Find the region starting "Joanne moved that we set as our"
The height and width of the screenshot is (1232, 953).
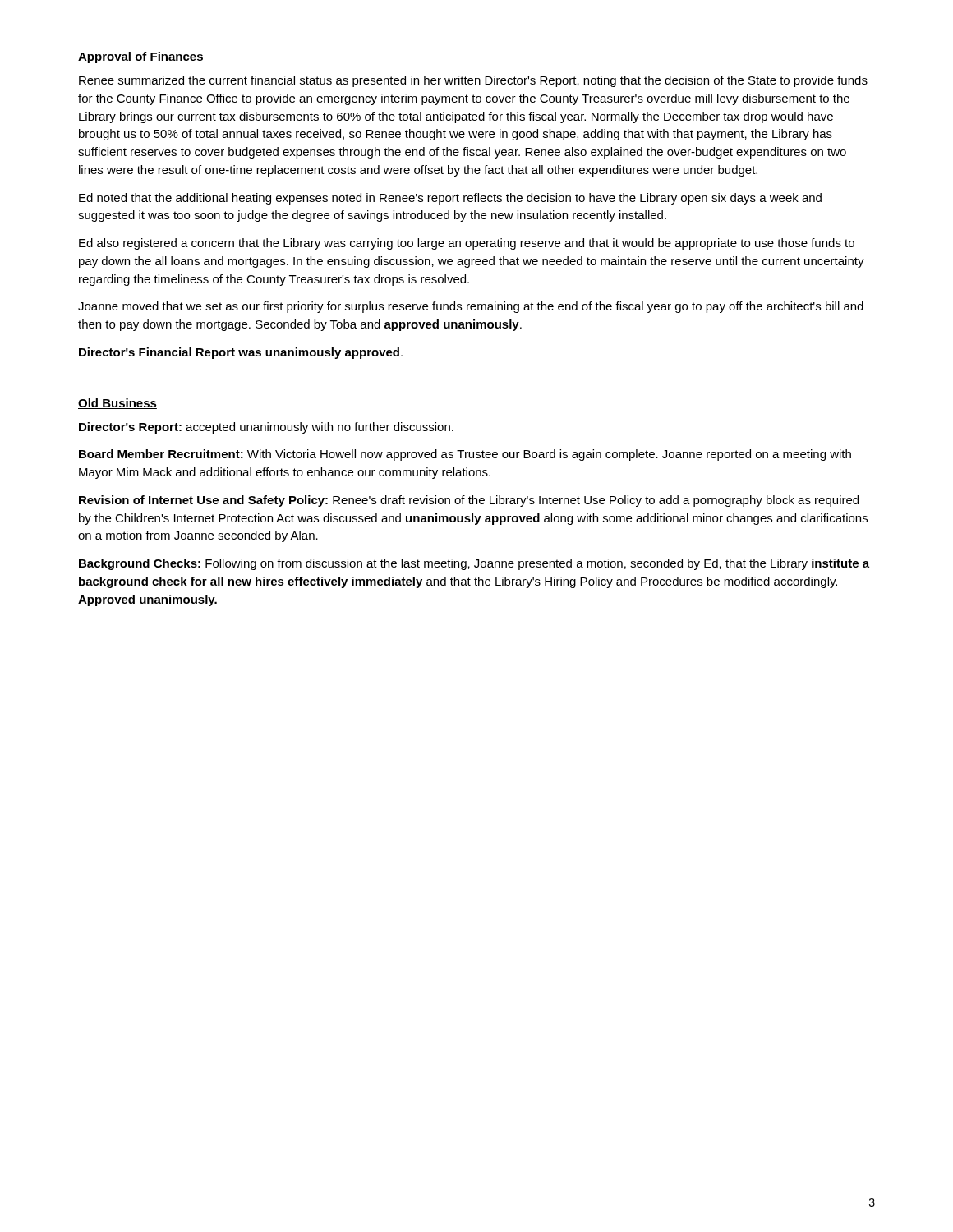pyautogui.click(x=471, y=315)
